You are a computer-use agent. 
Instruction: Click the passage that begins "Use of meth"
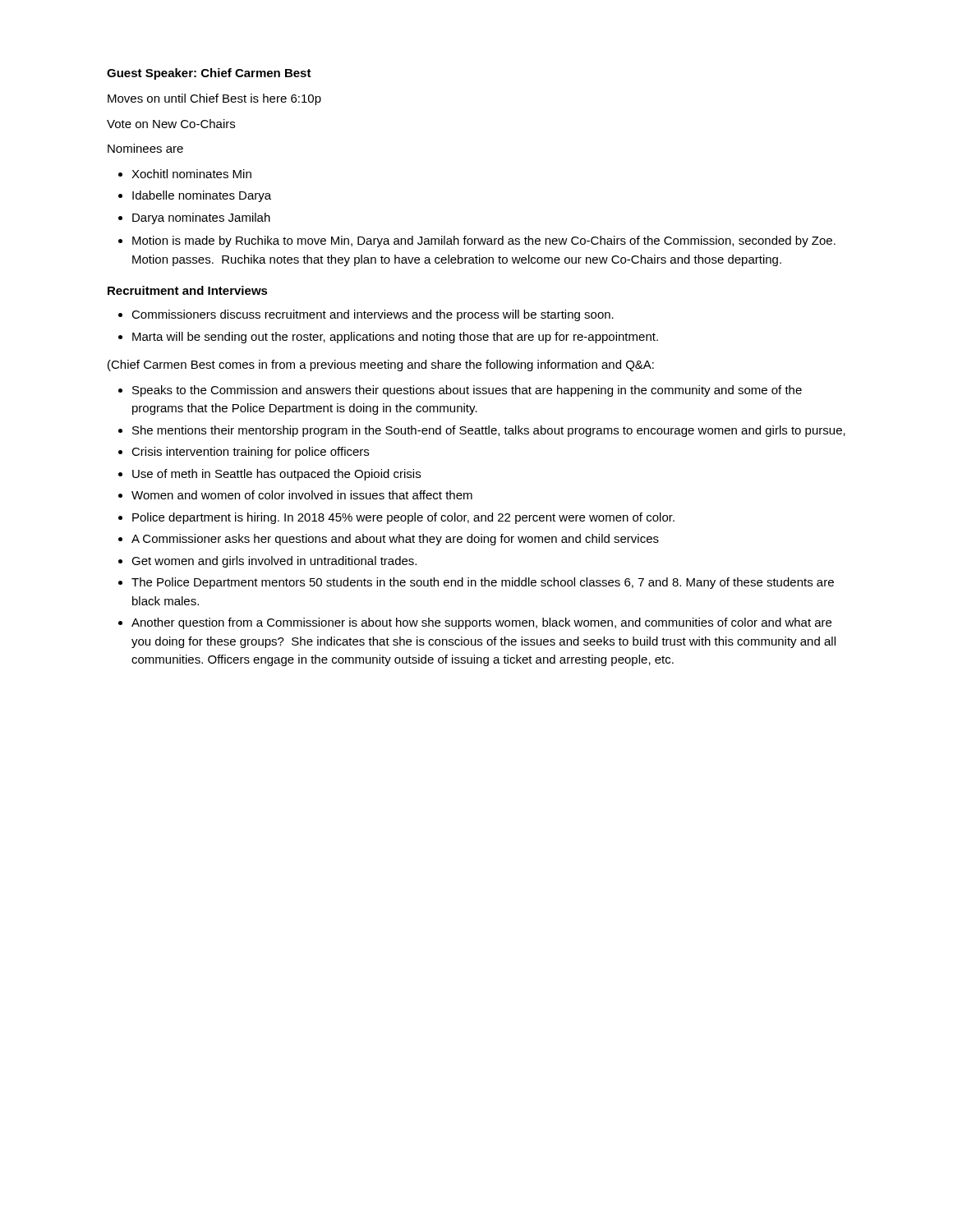coord(276,473)
